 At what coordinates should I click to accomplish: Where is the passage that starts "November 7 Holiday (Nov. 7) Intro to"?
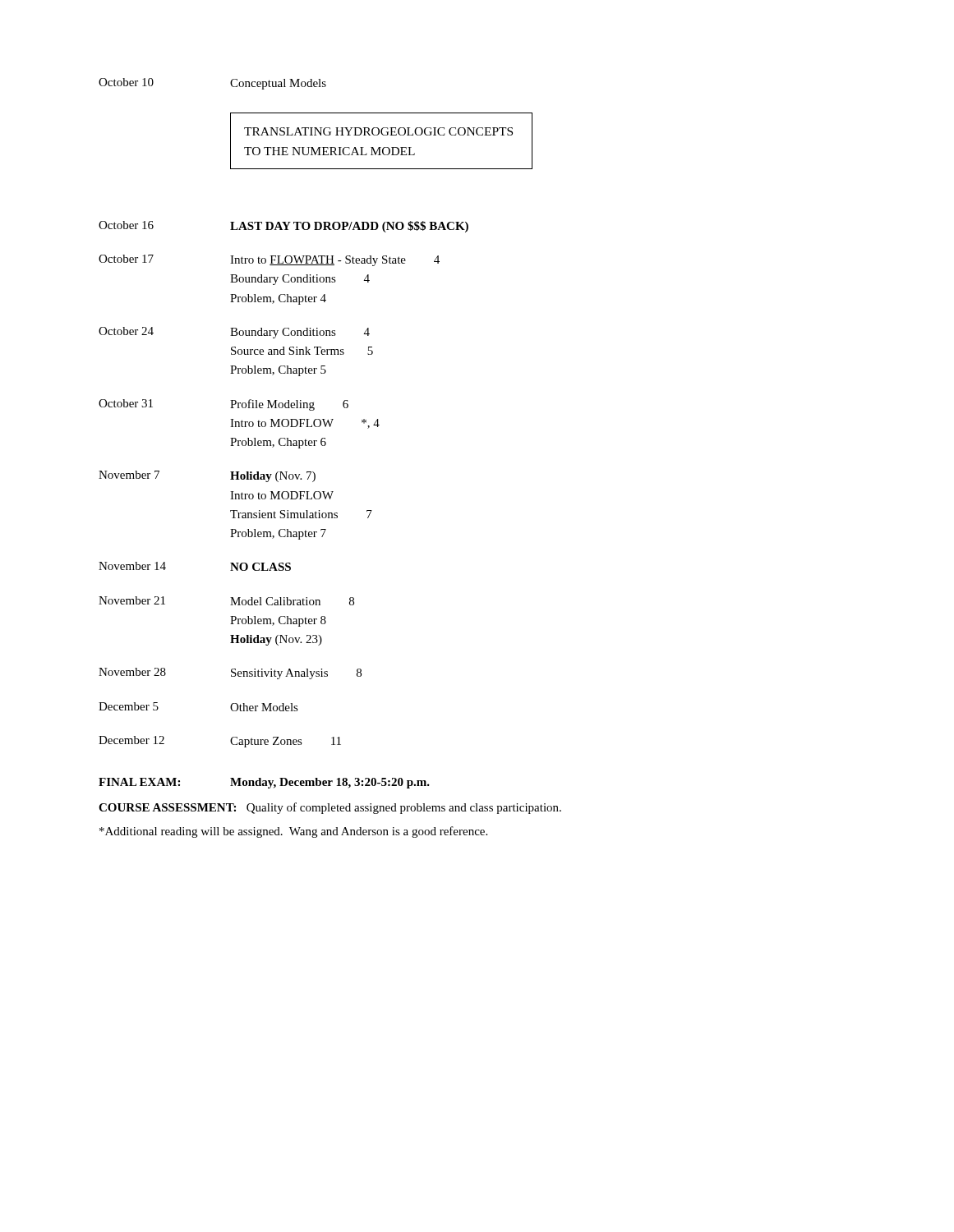pyautogui.click(x=134, y=476)
